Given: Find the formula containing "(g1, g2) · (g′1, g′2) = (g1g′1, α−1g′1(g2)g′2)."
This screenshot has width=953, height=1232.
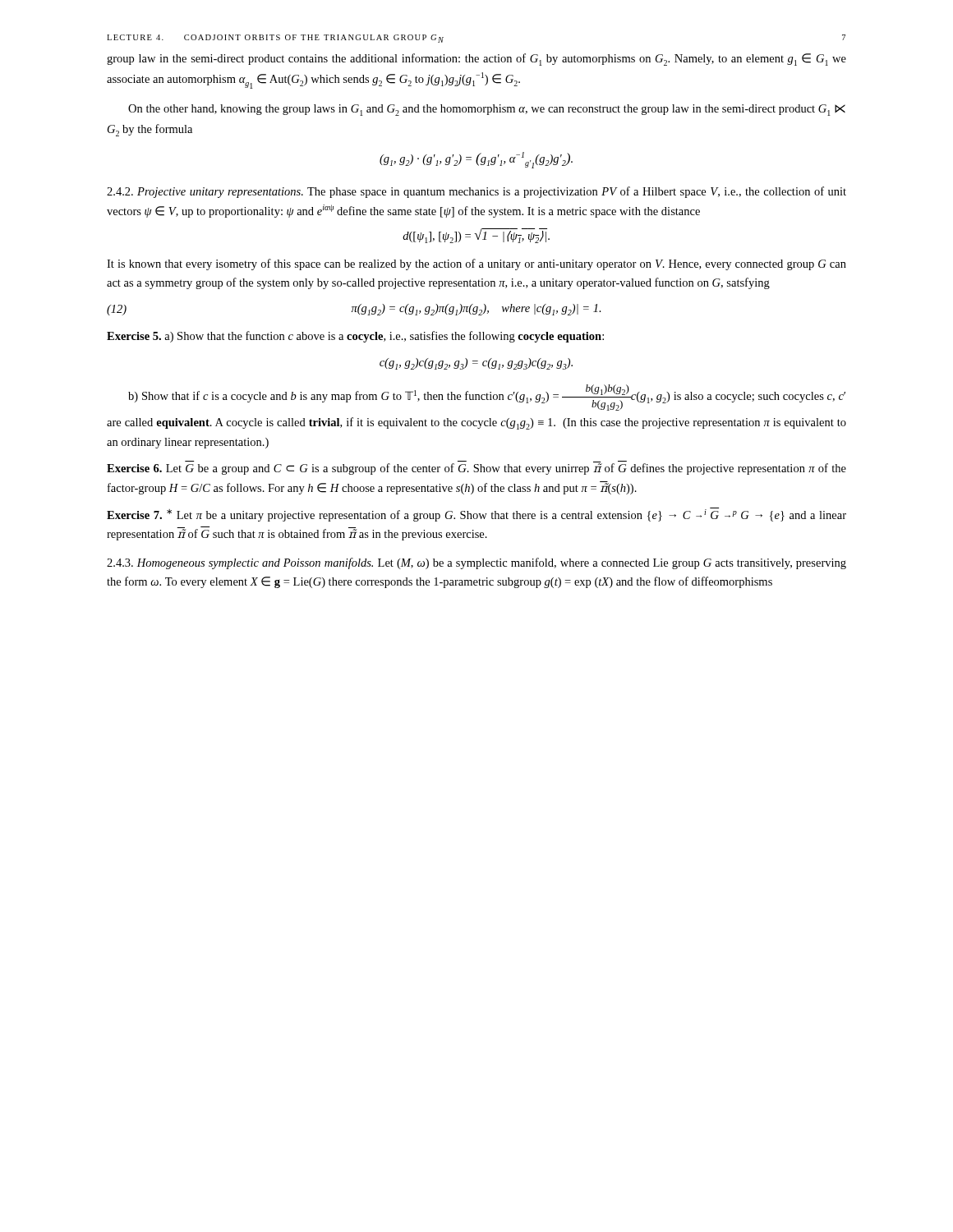Looking at the screenshot, I should click(476, 160).
